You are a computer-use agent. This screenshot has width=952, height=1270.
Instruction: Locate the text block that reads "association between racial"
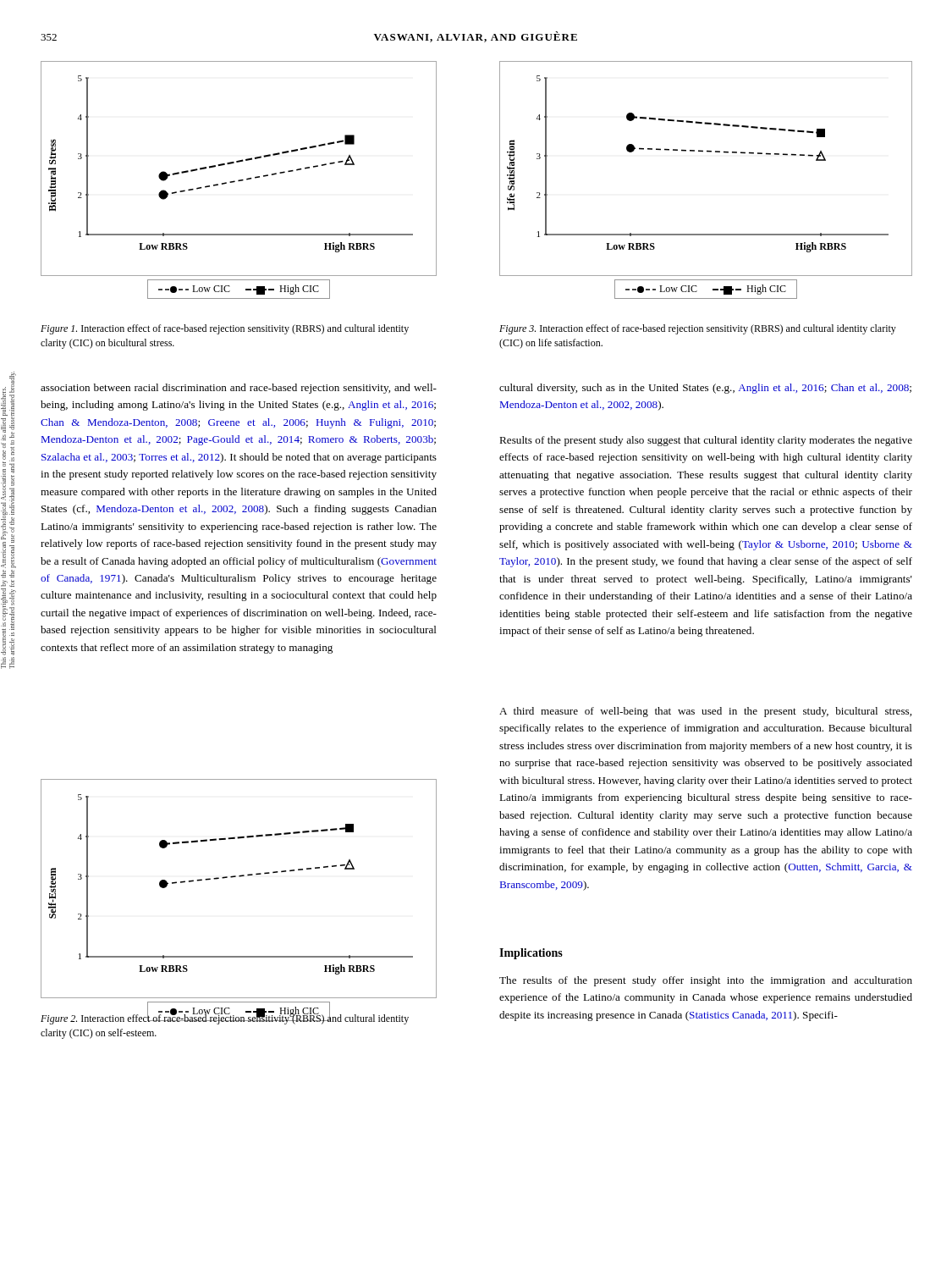point(239,517)
